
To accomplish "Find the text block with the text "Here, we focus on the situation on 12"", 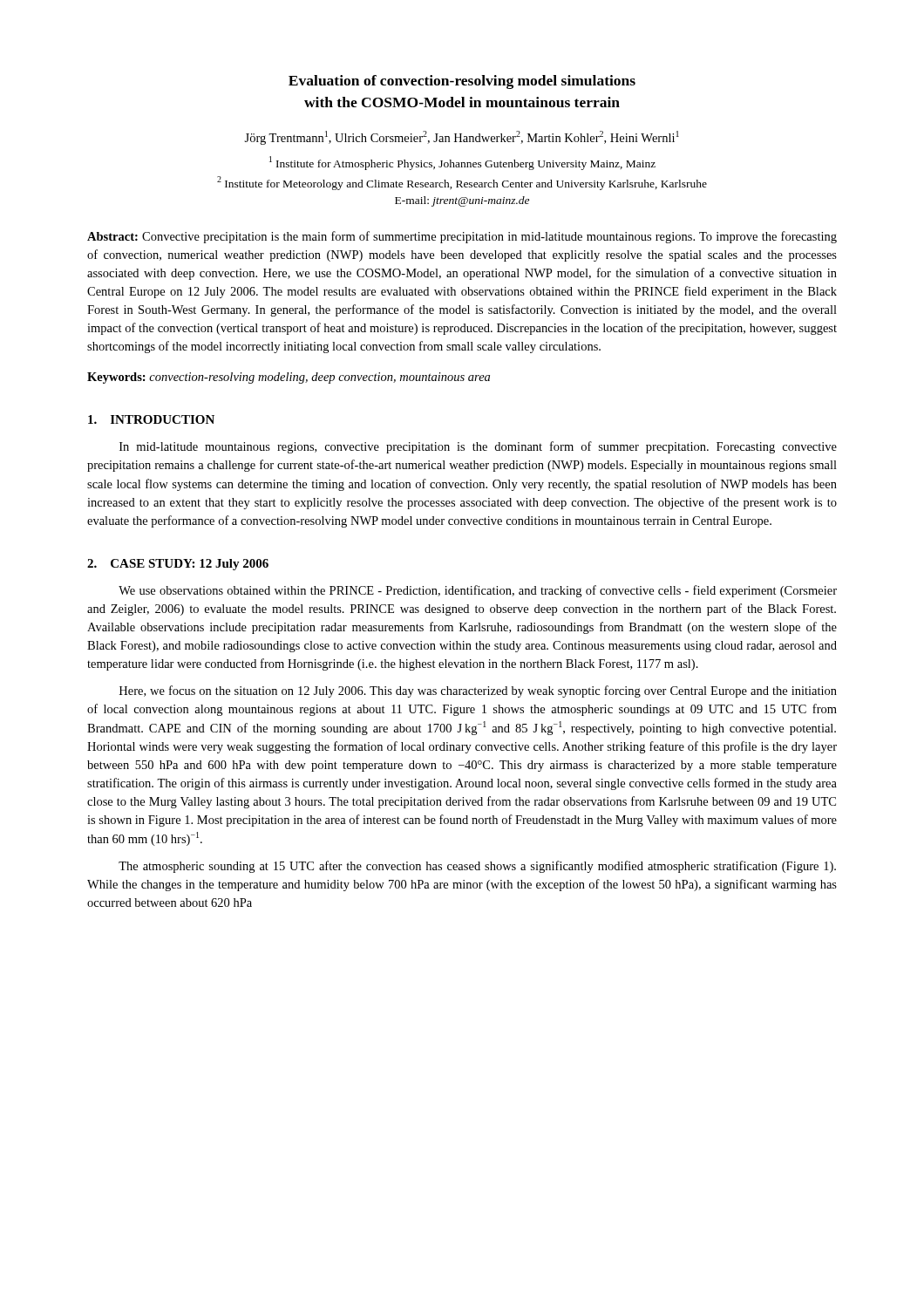I will click(x=462, y=765).
